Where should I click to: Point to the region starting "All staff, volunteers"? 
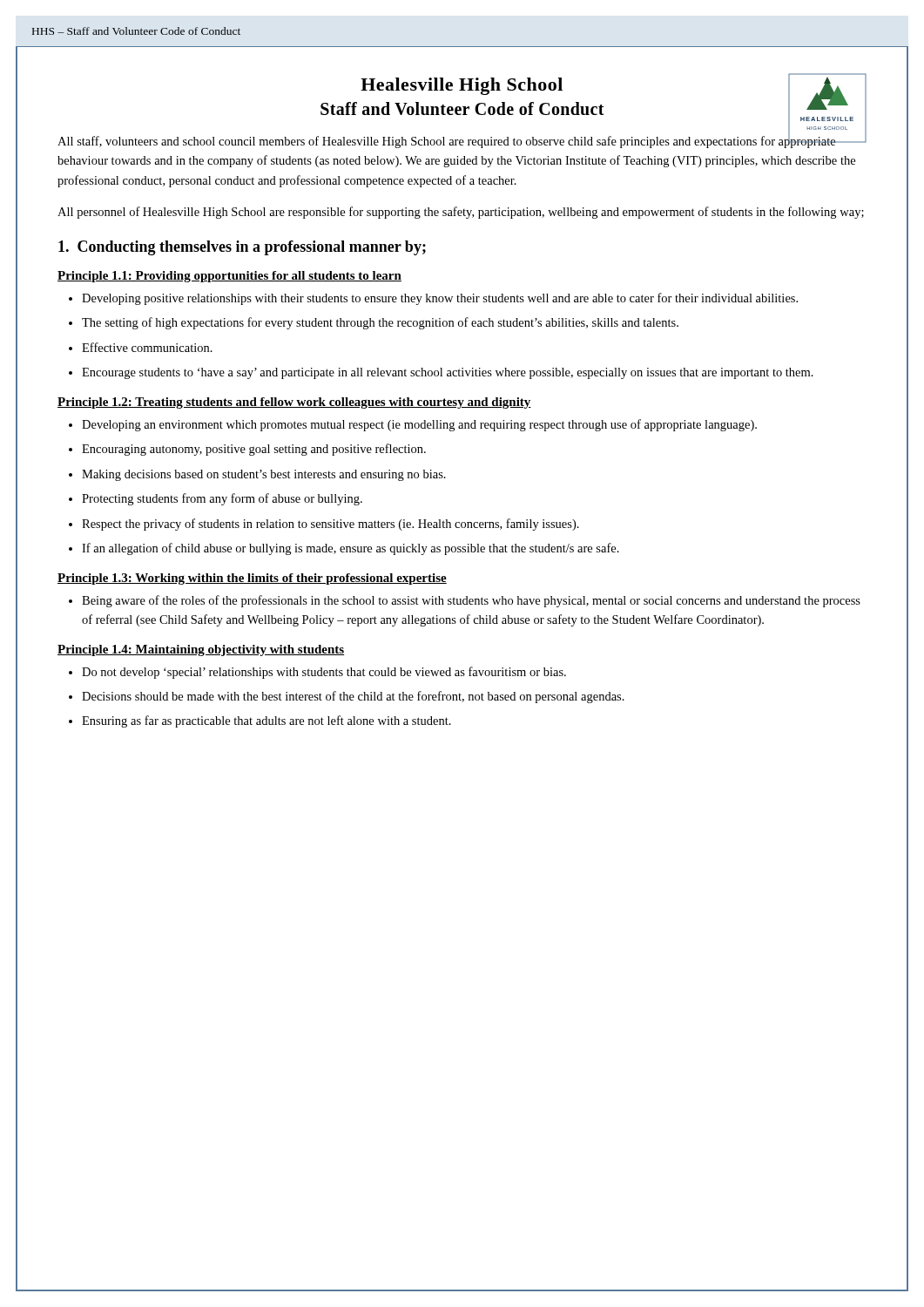pyautogui.click(x=457, y=161)
